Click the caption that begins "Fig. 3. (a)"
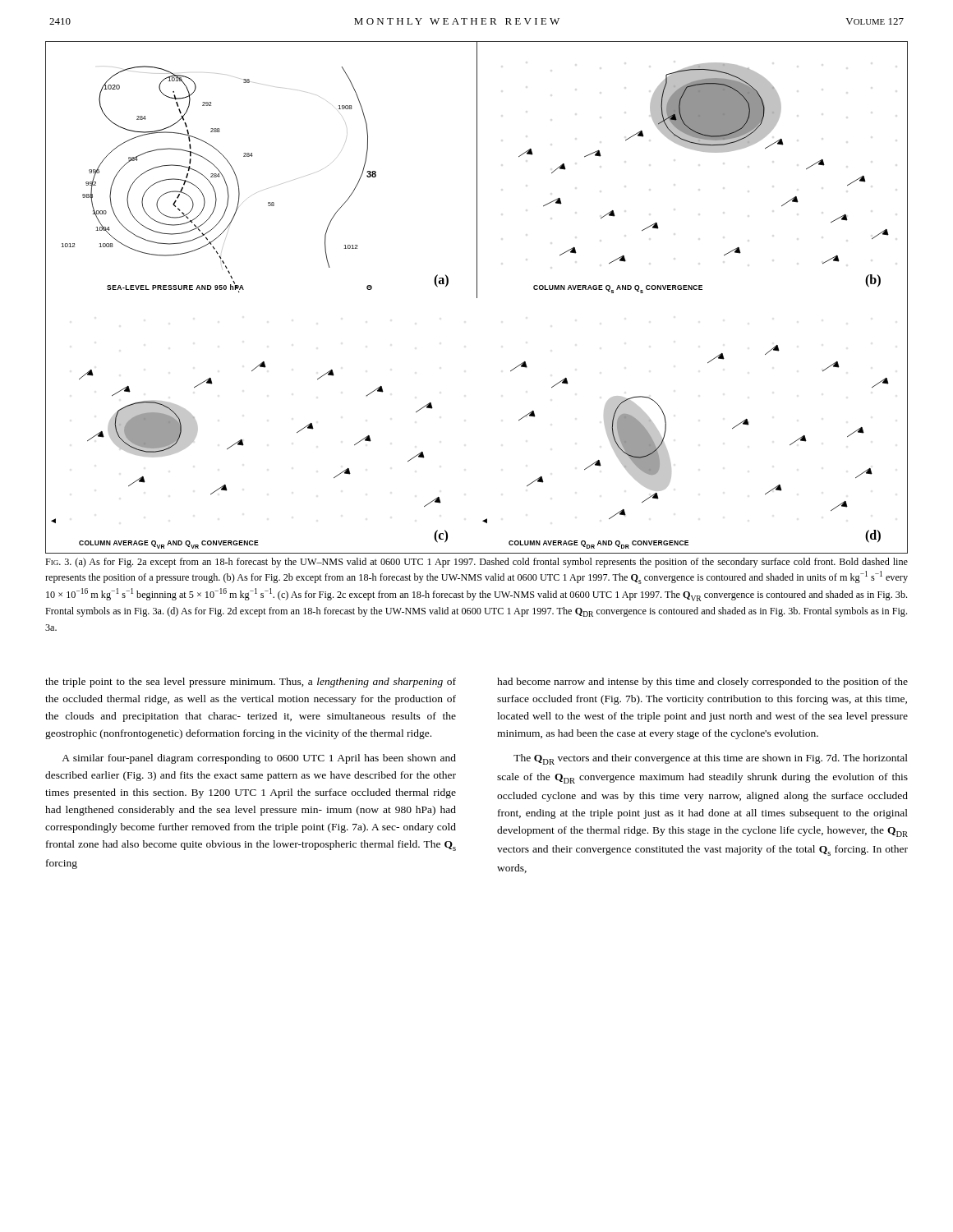The width and height of the screenshot is (953, 1232). click(476, 595)
